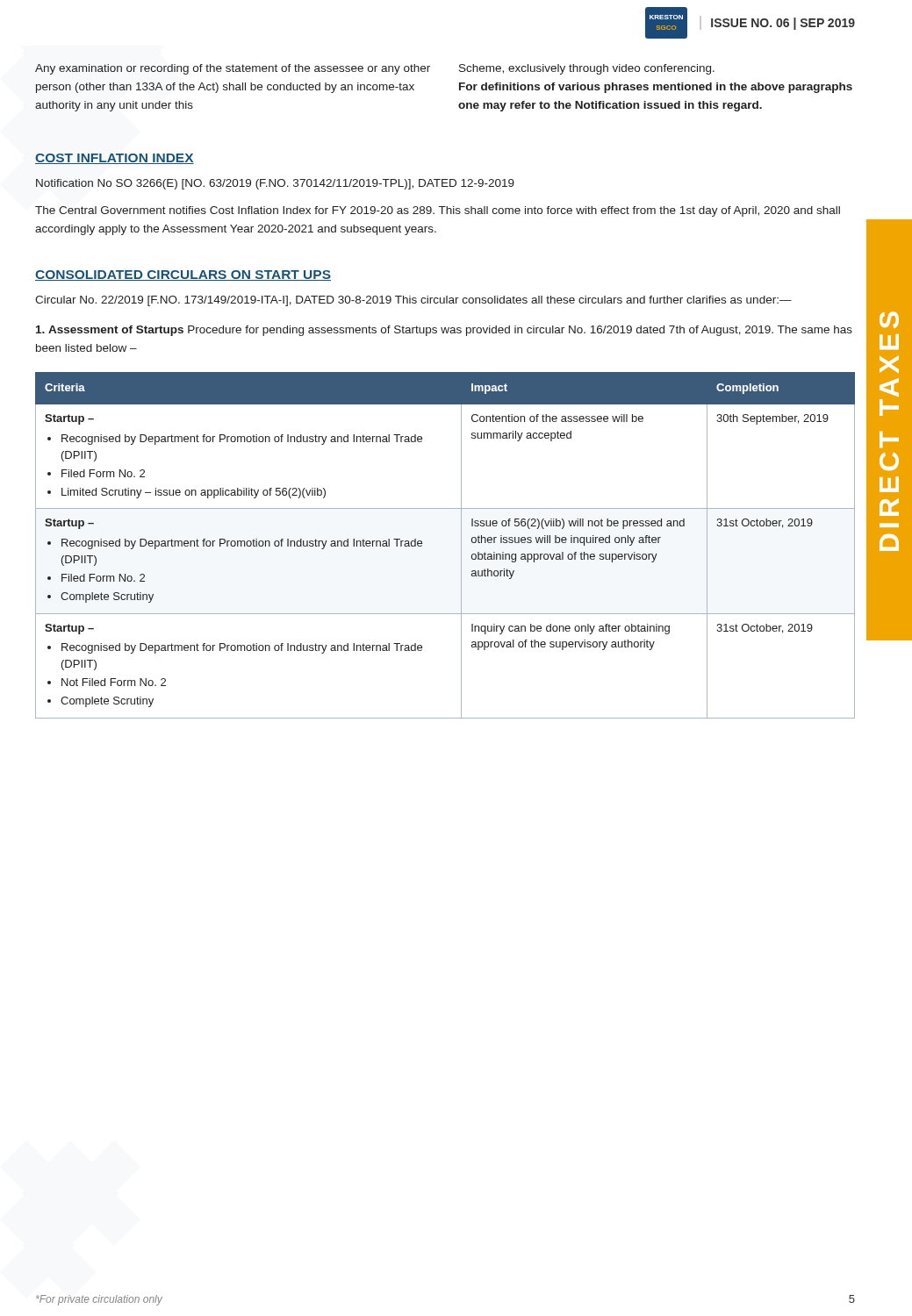
Task: Find the region starting "CONSOLIDATED CIRCULARS ON START UPS"
Action: point(183,274)
